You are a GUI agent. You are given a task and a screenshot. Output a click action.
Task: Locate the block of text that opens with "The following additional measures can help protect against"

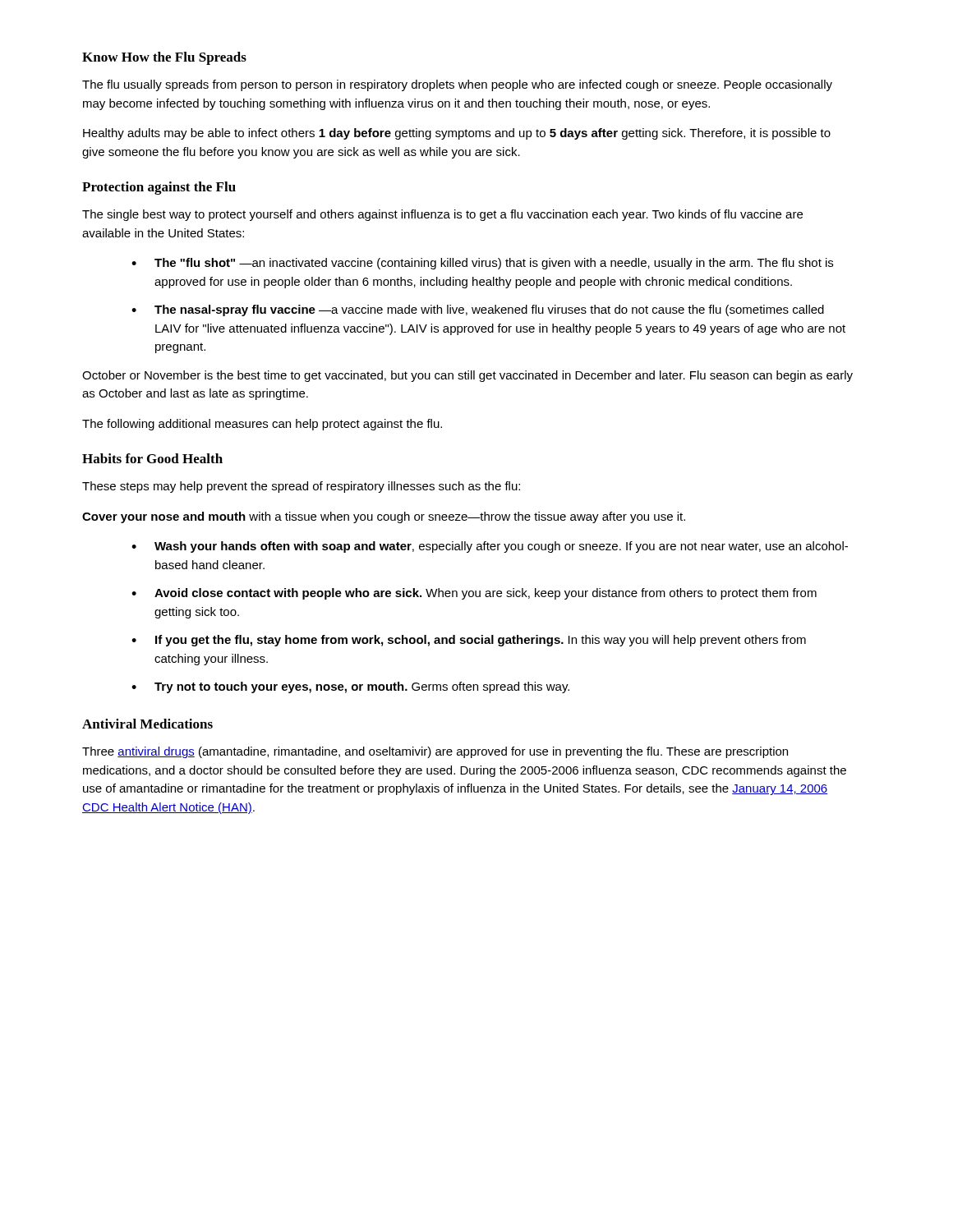263,423
